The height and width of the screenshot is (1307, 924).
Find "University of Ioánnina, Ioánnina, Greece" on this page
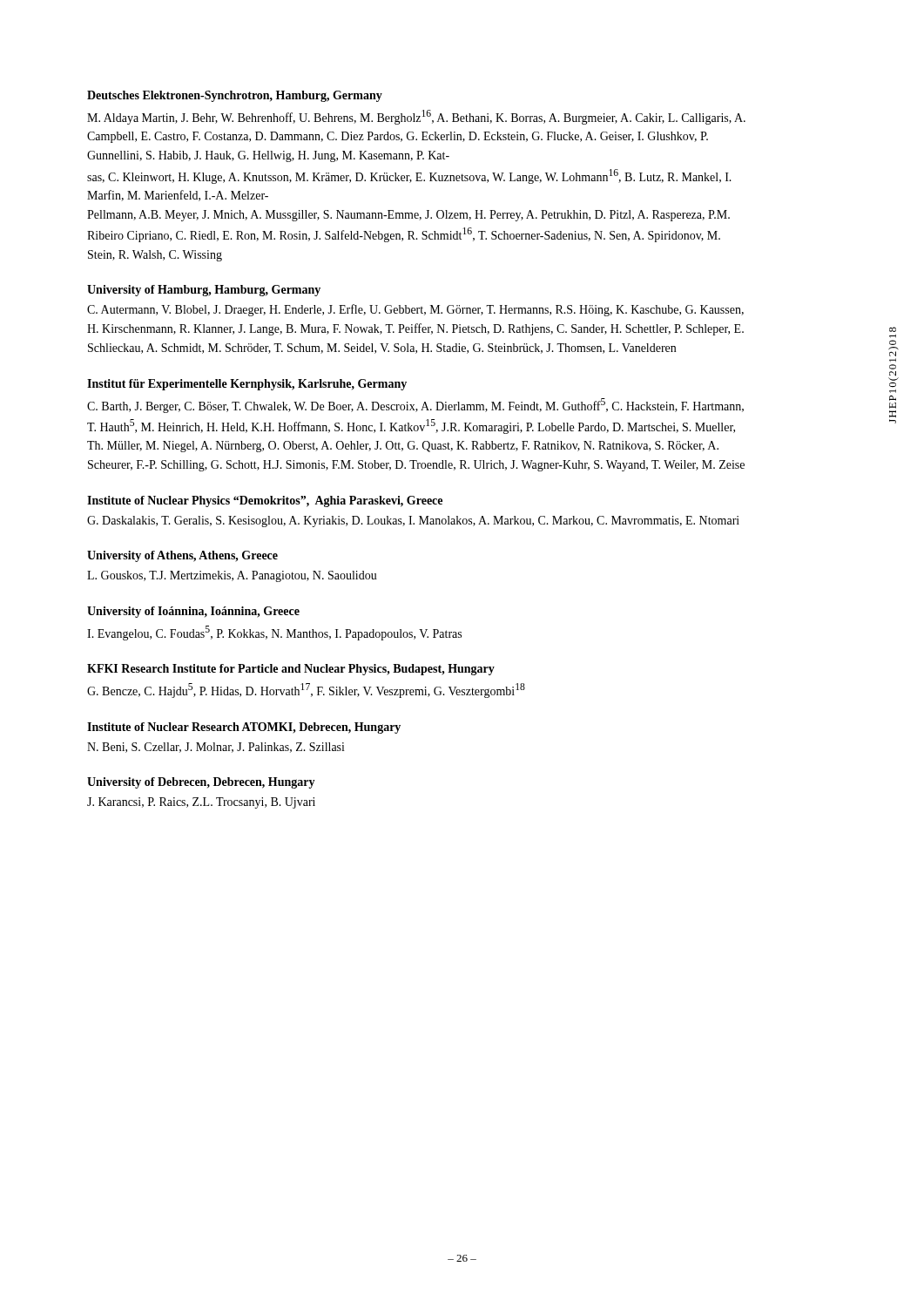click(193, 611)
